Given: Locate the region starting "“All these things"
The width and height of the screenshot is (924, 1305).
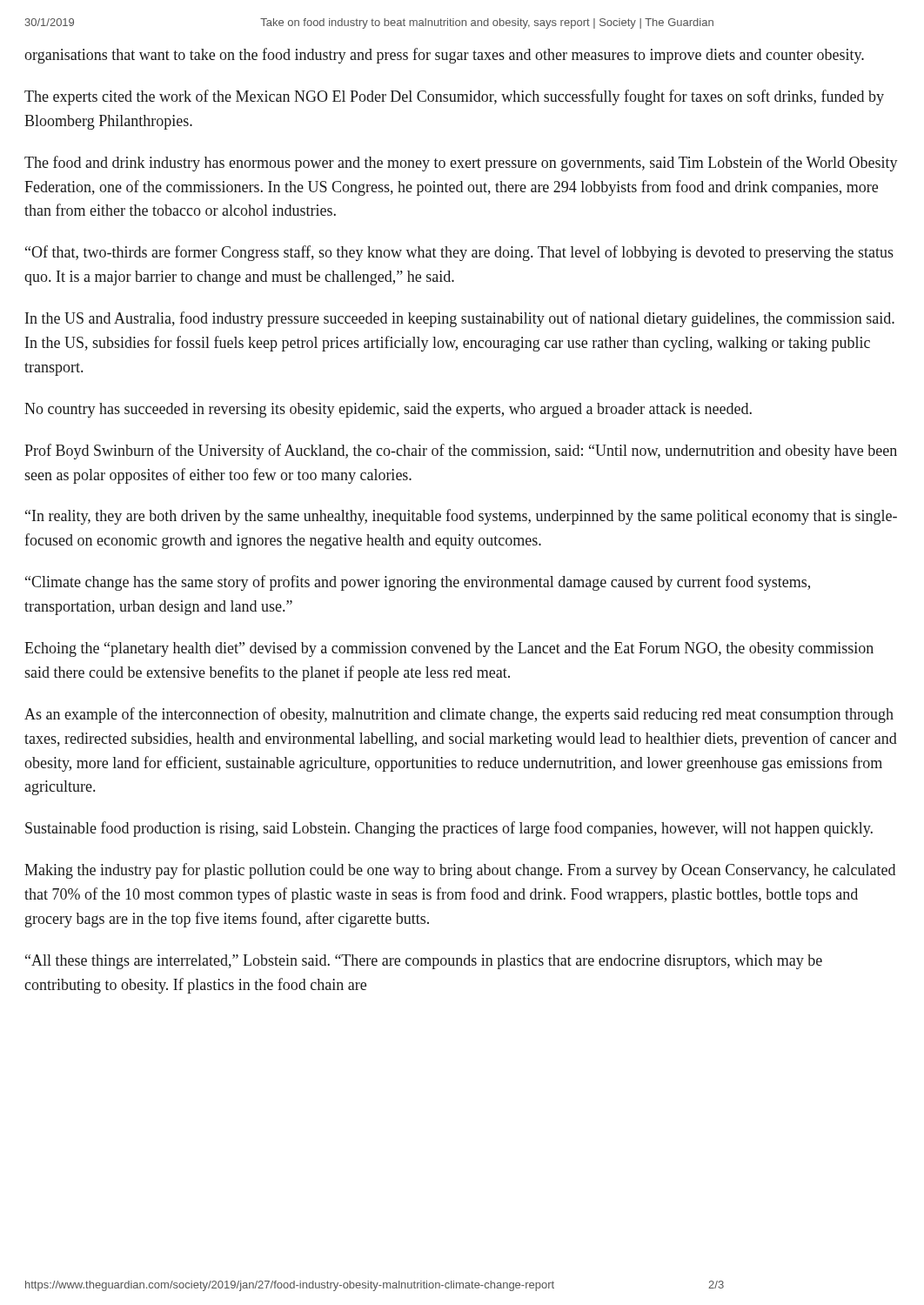Looking at the screenshot, I should pyautogui.click(x=423, y=973).
